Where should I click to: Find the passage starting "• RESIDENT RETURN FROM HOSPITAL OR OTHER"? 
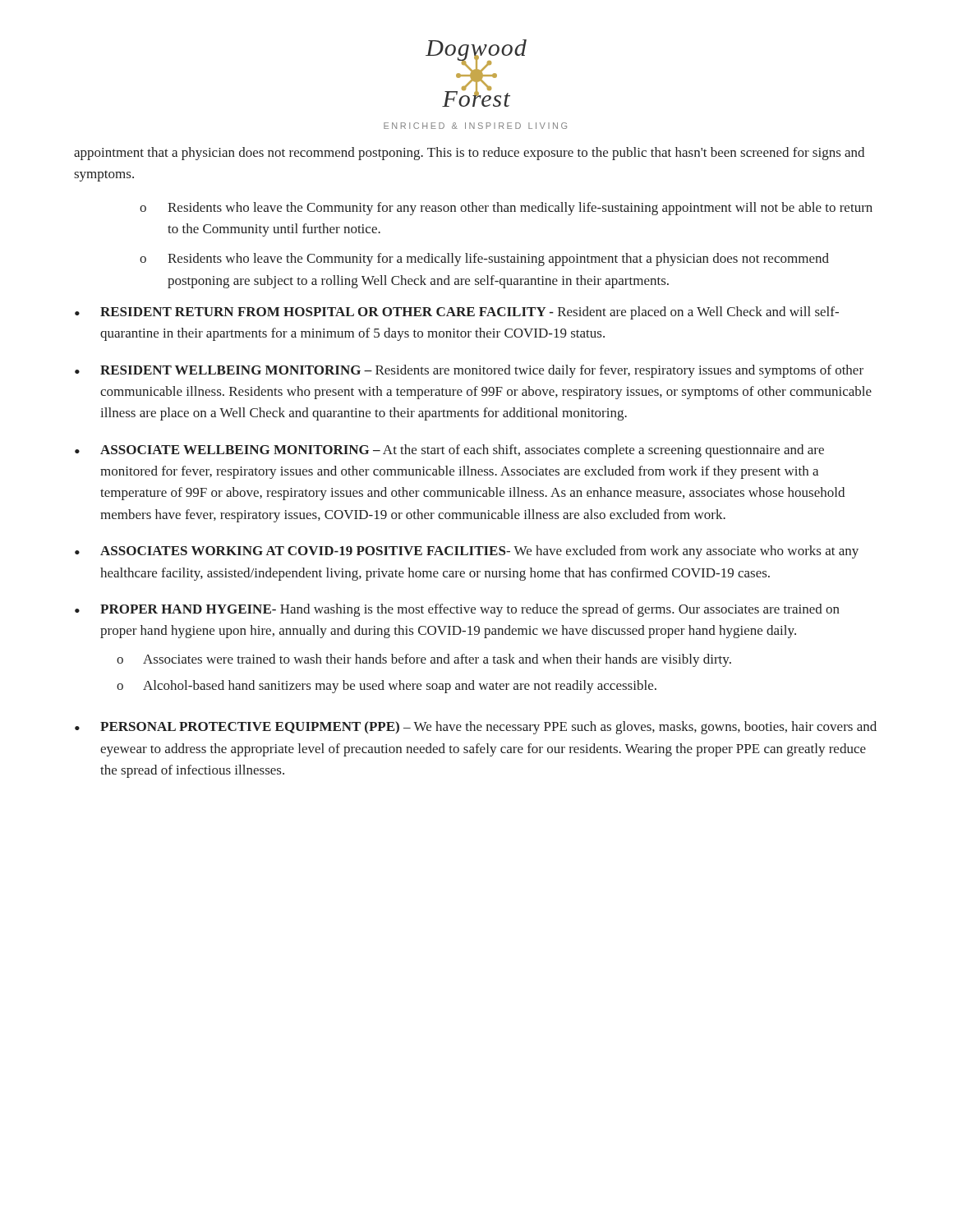476,323
